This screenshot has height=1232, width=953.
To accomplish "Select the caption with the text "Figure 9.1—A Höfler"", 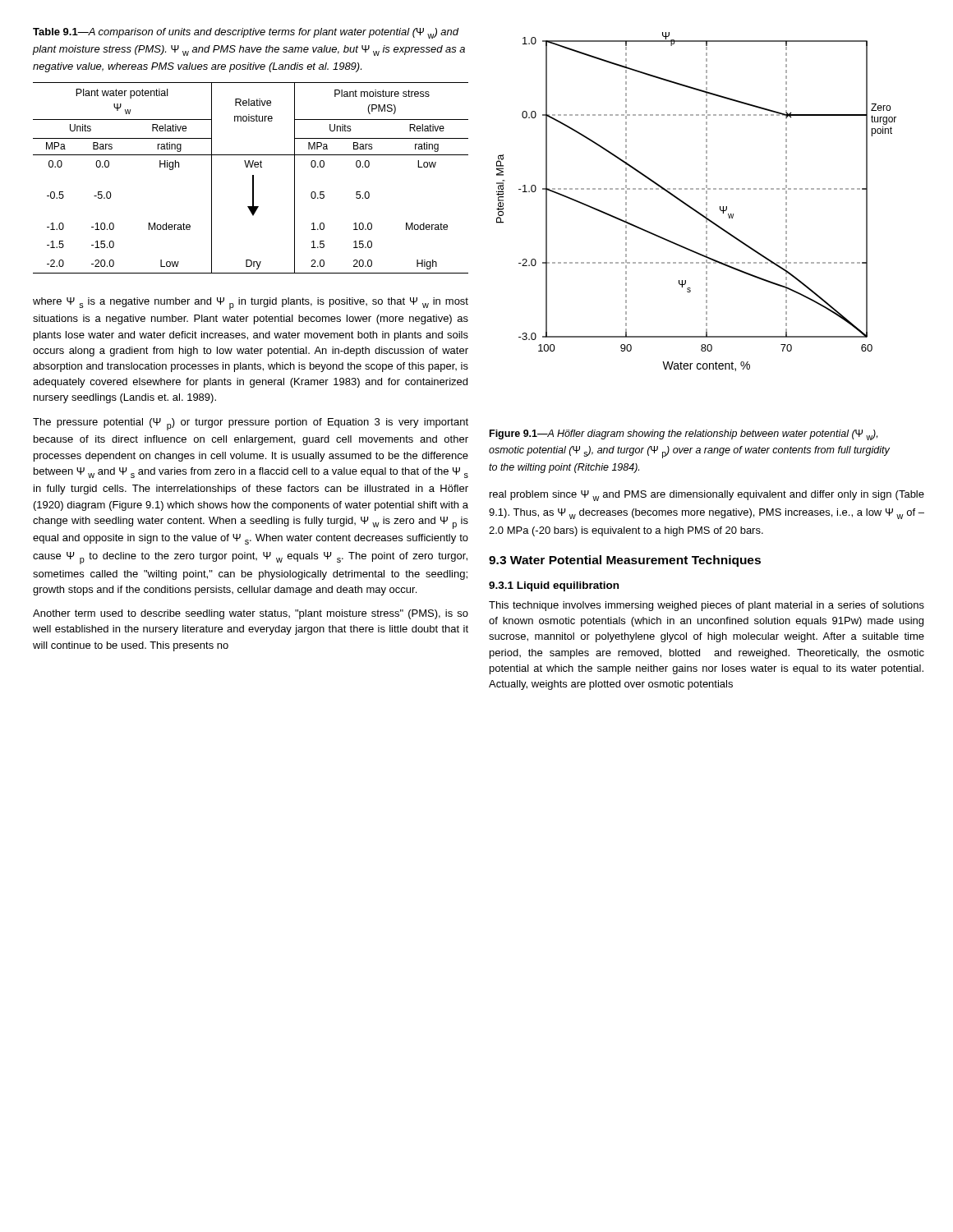I will coord(689,450).
